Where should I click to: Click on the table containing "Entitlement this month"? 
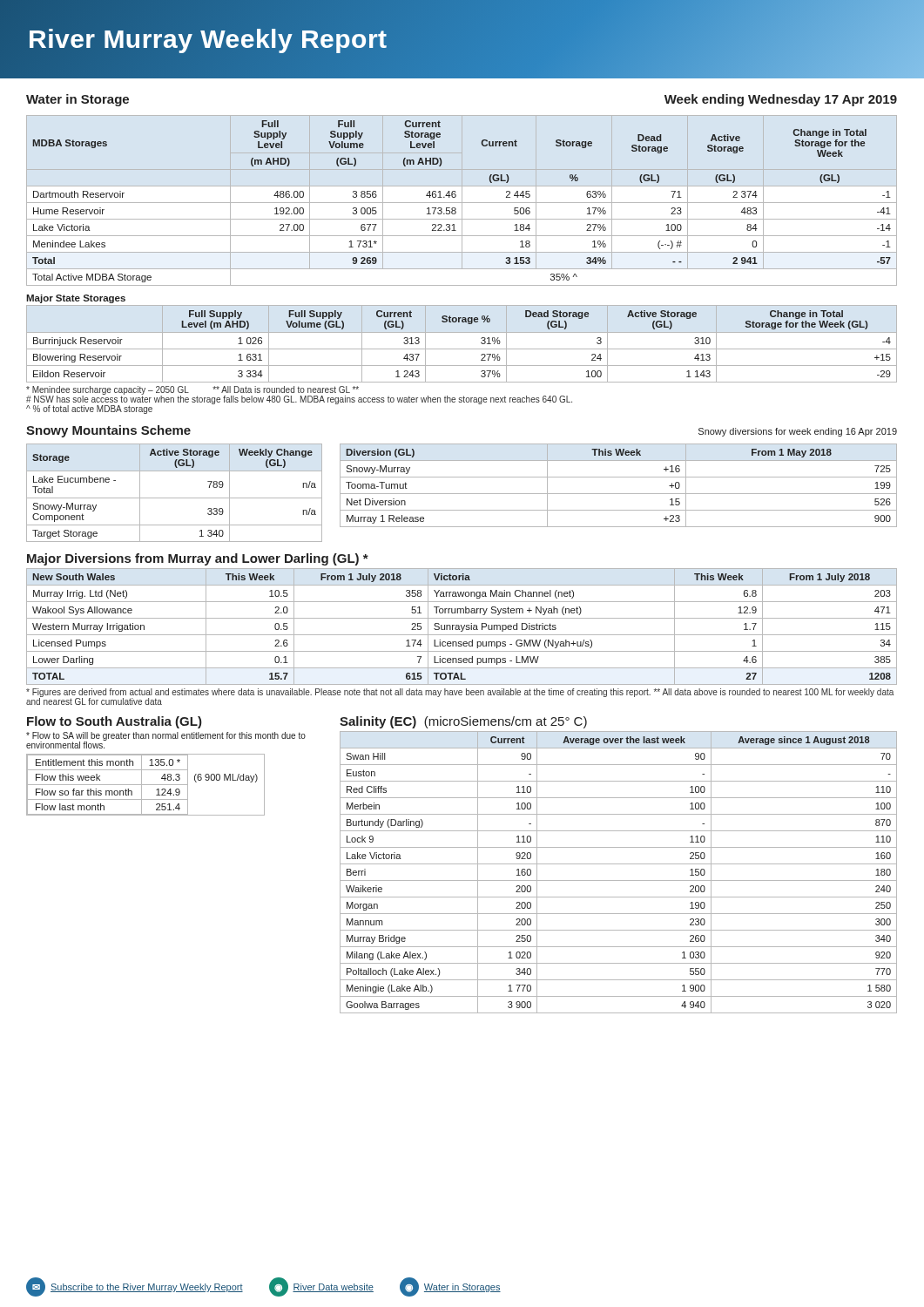tap(146, 785)
